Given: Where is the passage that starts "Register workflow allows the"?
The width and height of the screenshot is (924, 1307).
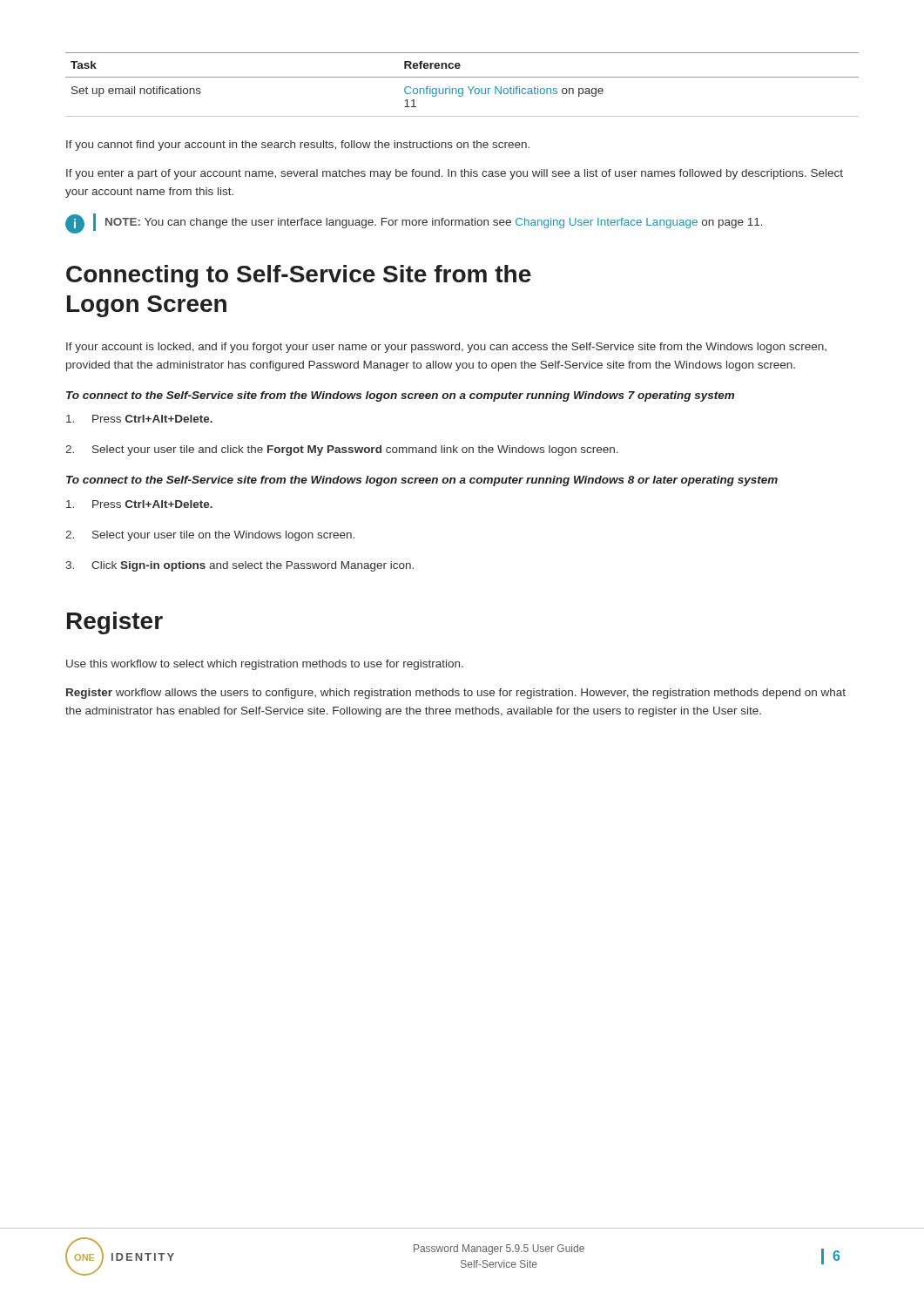Looking at the screenshot, I should click(x=462, y=702).
